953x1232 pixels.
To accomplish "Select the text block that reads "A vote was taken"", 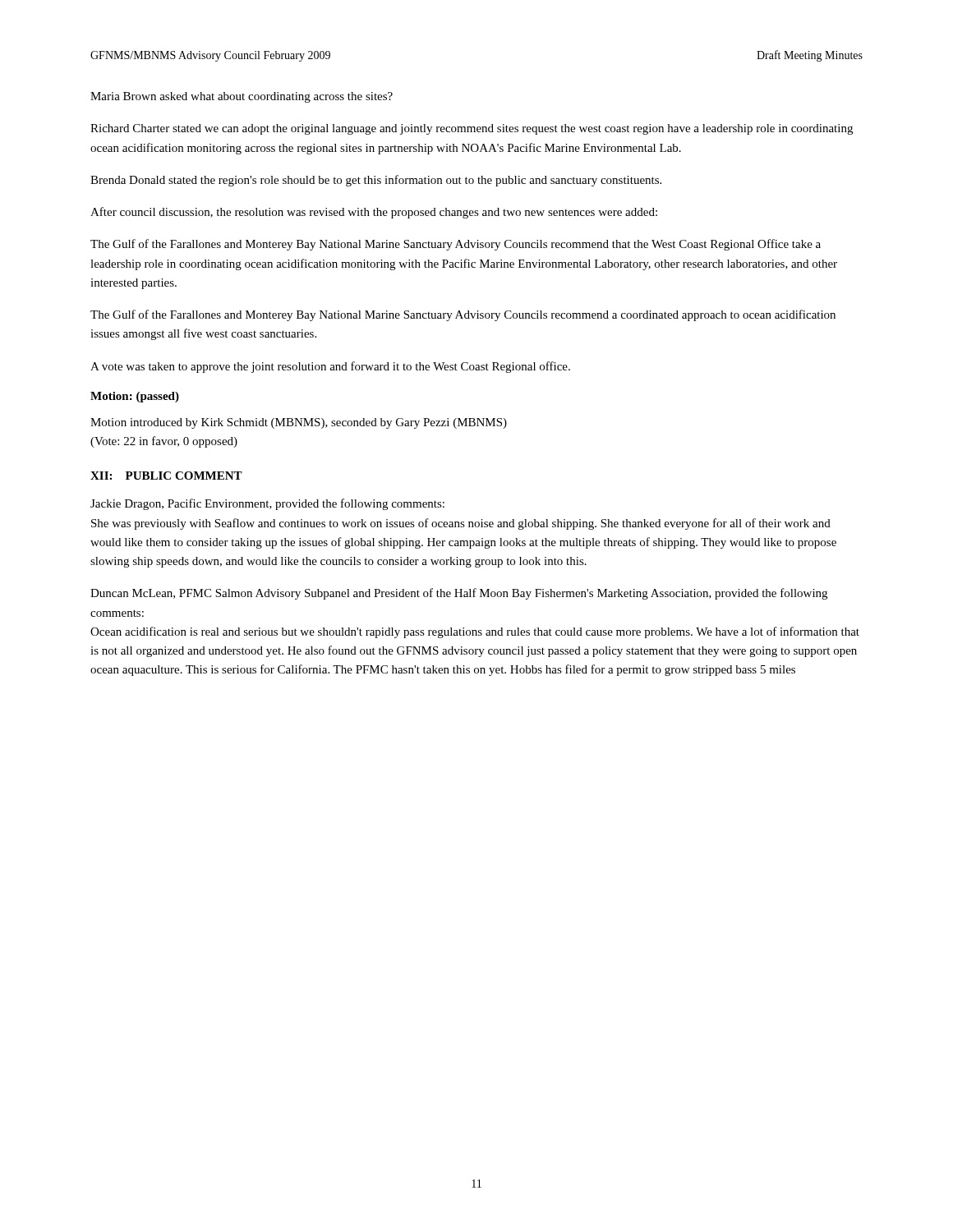I will tap(331, 366).
